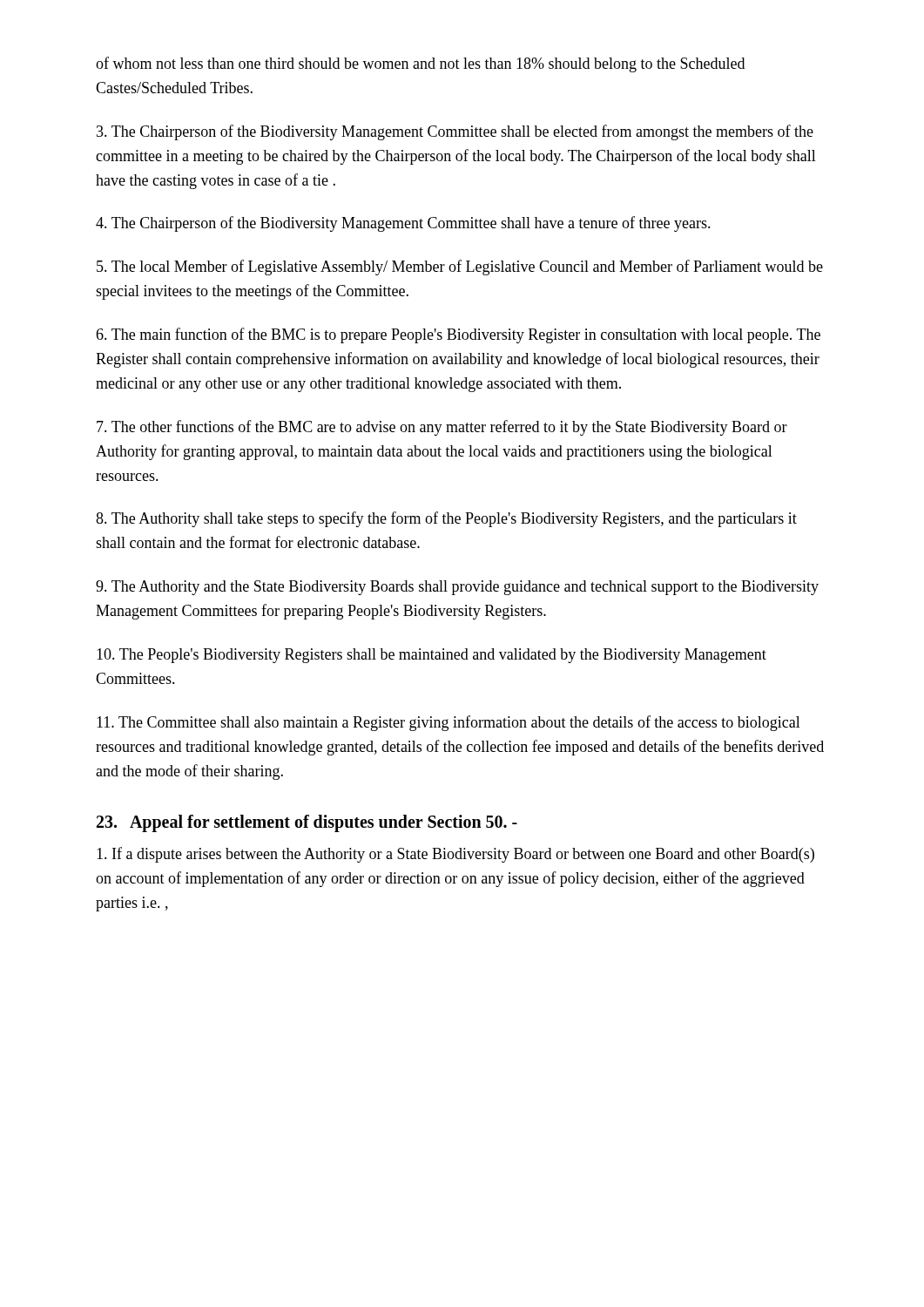Image resolution: width=924 pixels, height=1307 pixels.
Task: Click on the text block that reads "The main function of the BMC is"
Action: point(458,359)
